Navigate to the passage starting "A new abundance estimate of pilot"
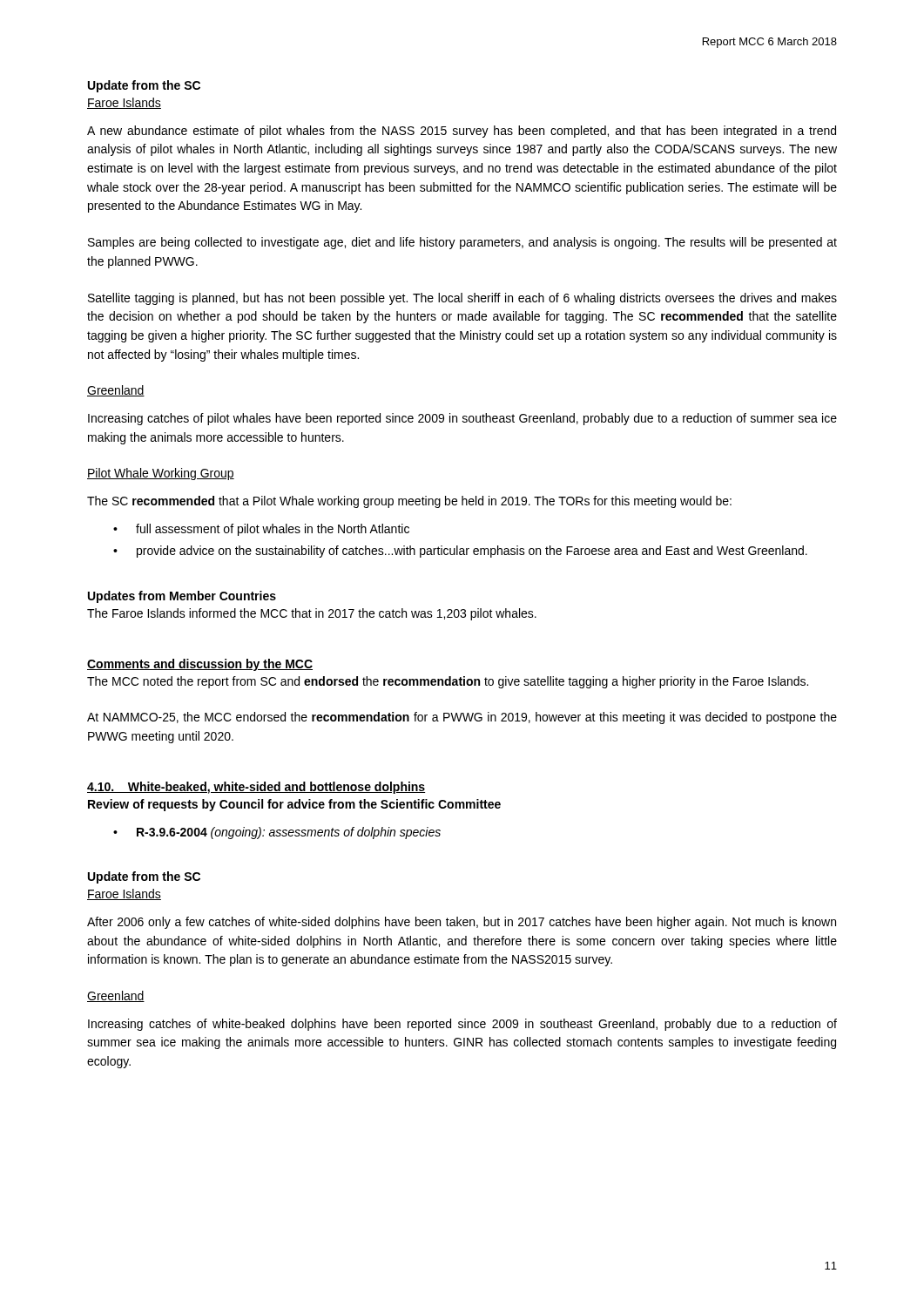The height and width of the screenshot is (1307, 924). click(462, 168)
